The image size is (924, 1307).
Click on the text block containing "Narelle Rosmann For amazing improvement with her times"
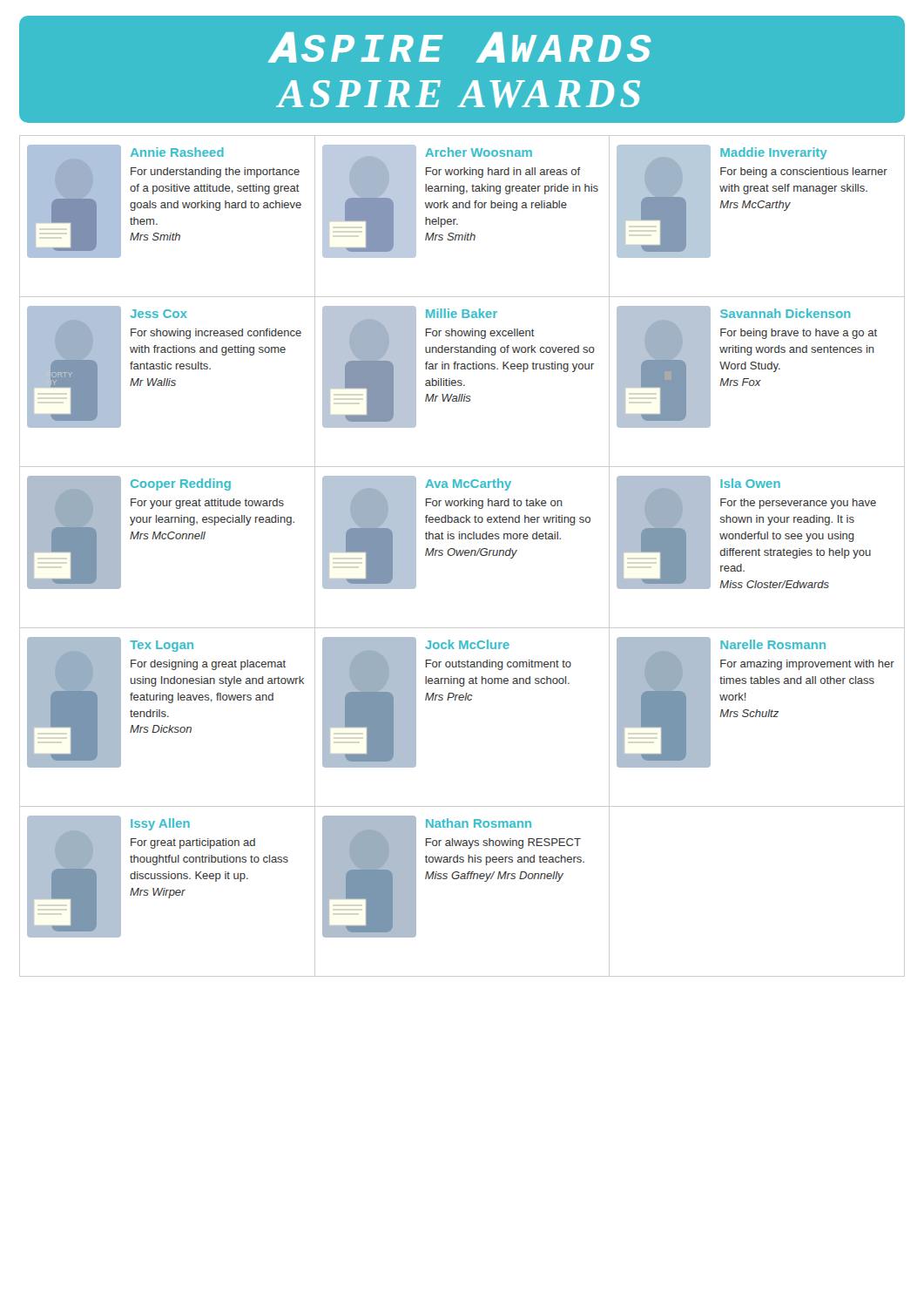(x=756, y=704)
